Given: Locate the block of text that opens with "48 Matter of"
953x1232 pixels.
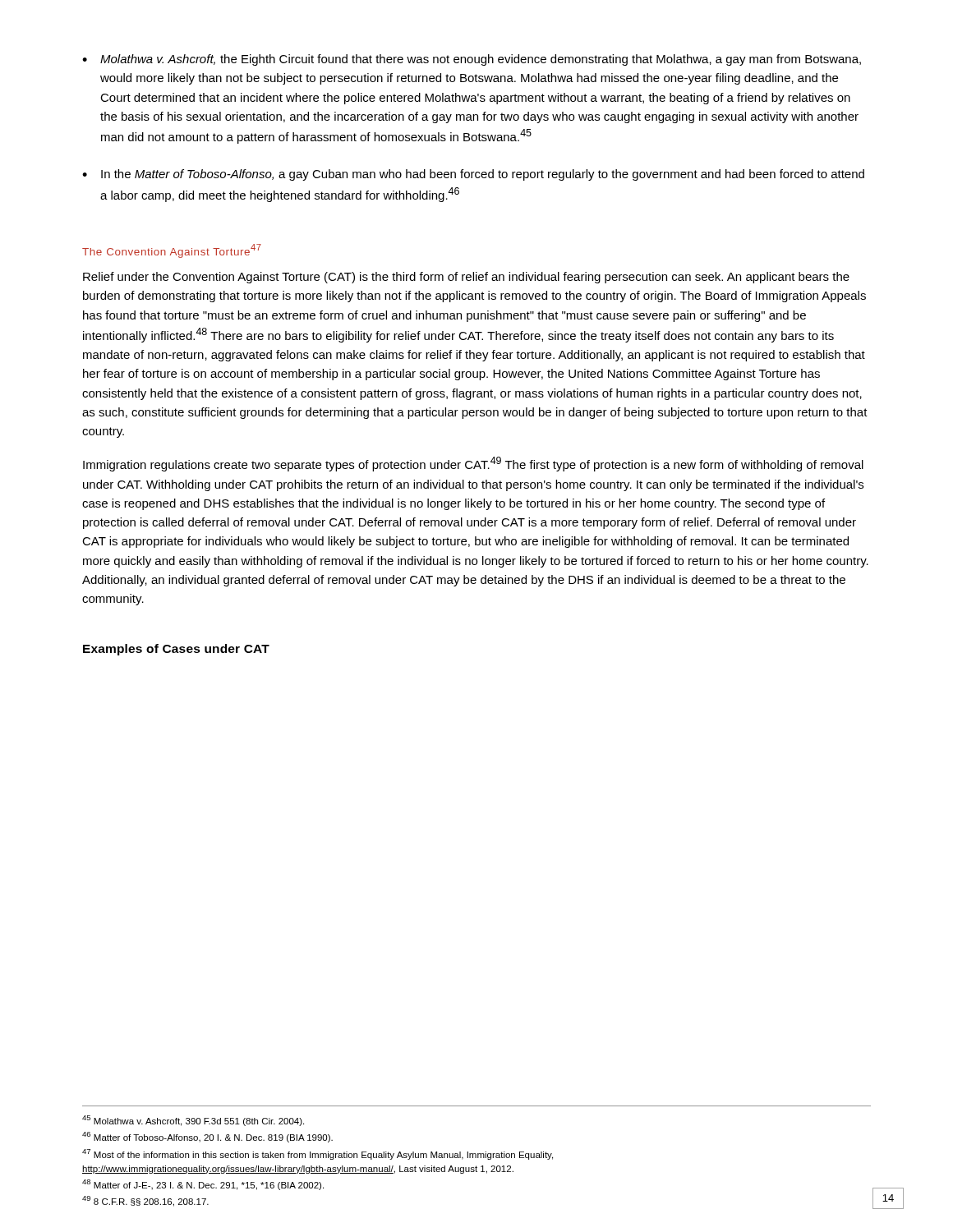Looking at the screenshot, I should (x=203, y=1185).
